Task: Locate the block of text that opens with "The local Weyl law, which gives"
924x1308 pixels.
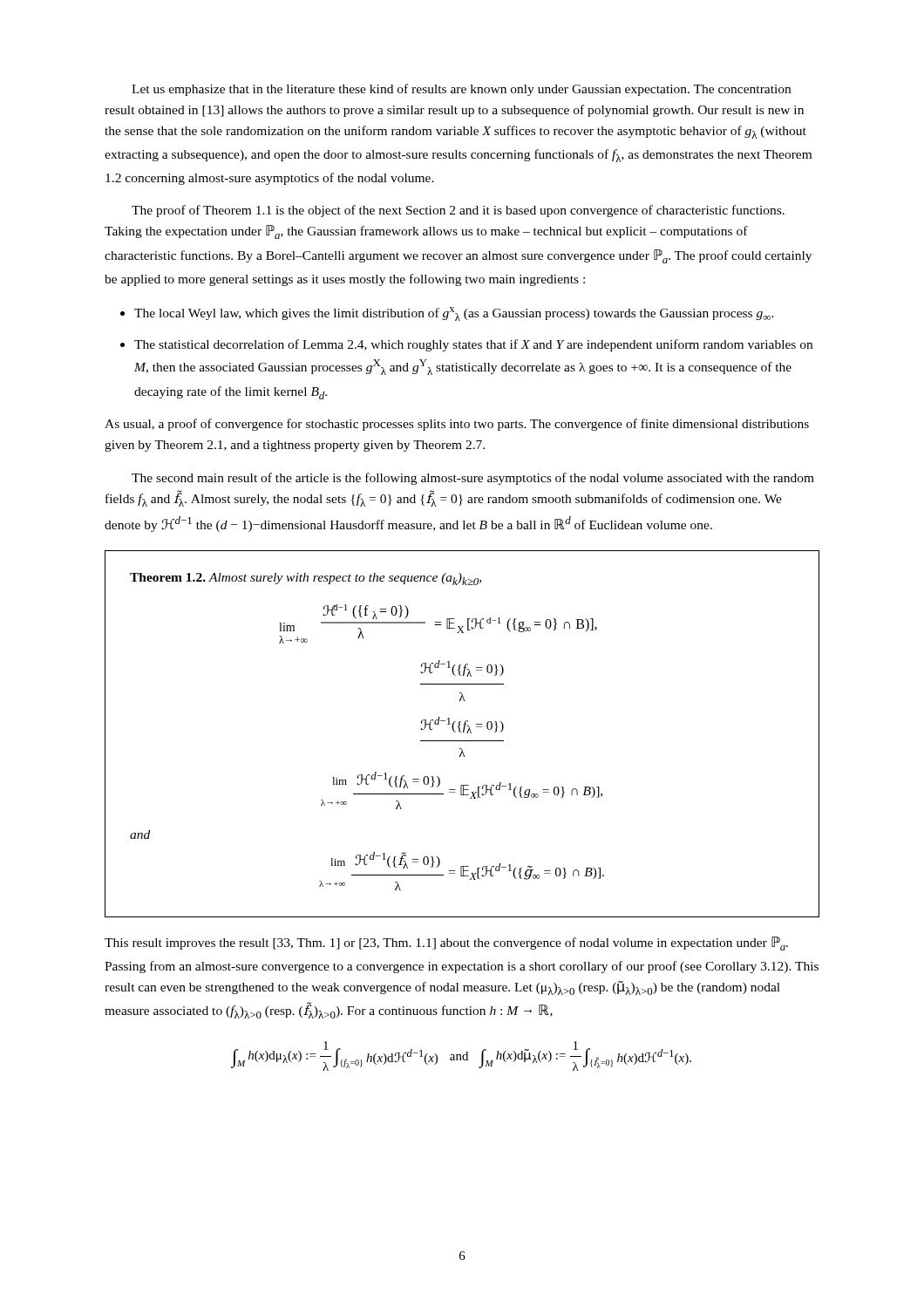Action: (x=454, y=313)
